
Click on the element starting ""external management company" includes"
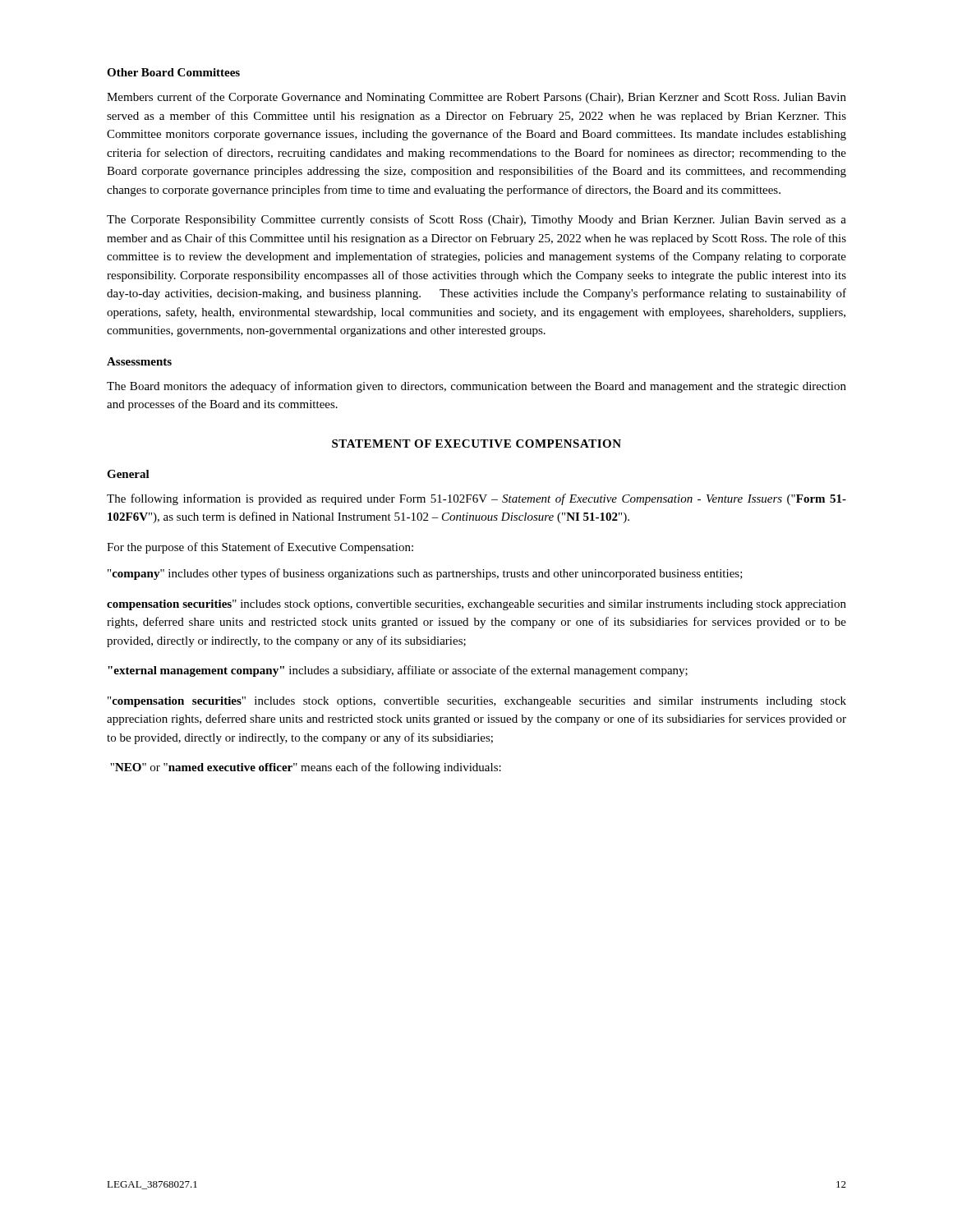tap(398, 670)
